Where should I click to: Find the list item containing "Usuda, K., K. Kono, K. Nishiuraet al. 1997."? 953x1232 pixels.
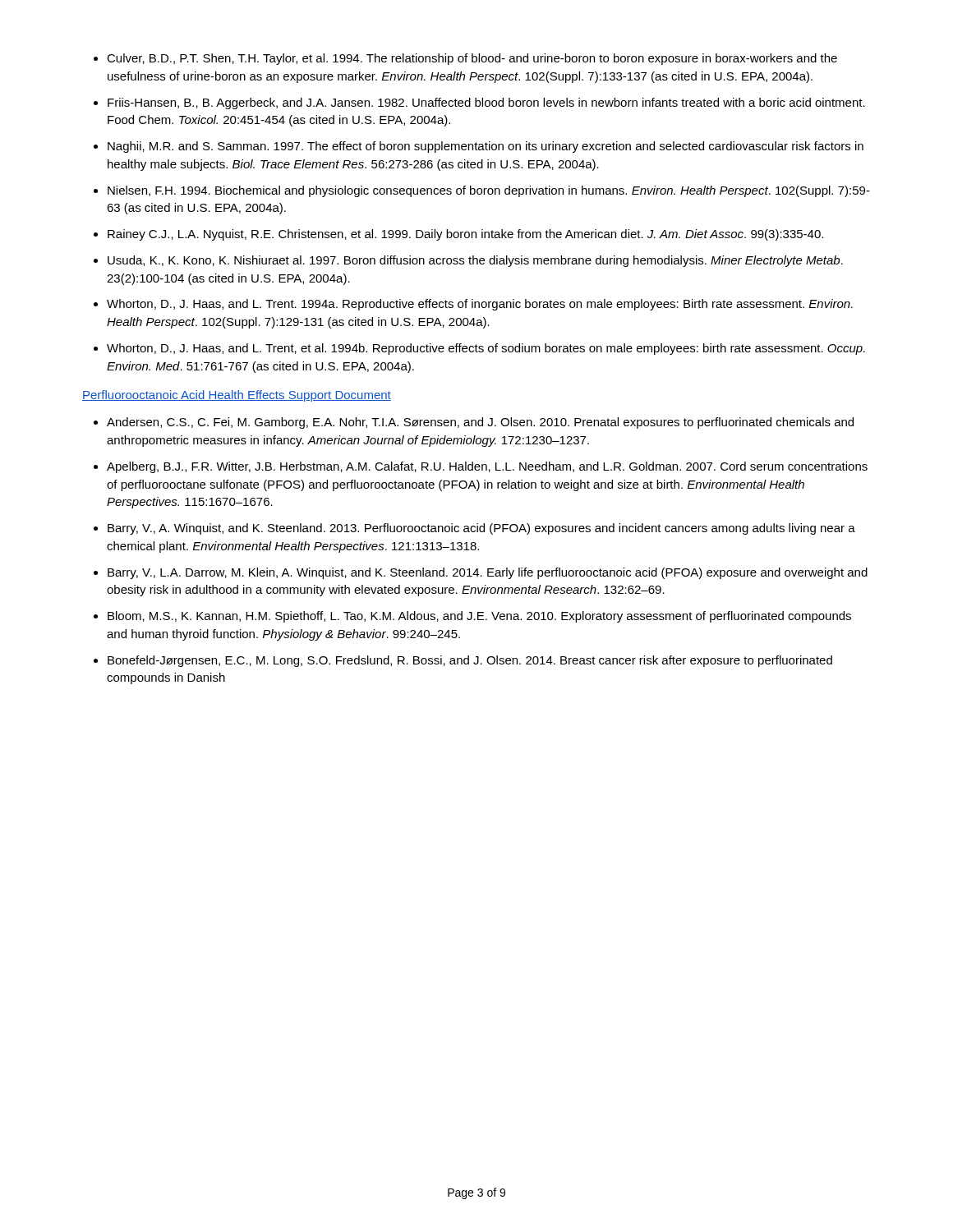pos(475,269)
